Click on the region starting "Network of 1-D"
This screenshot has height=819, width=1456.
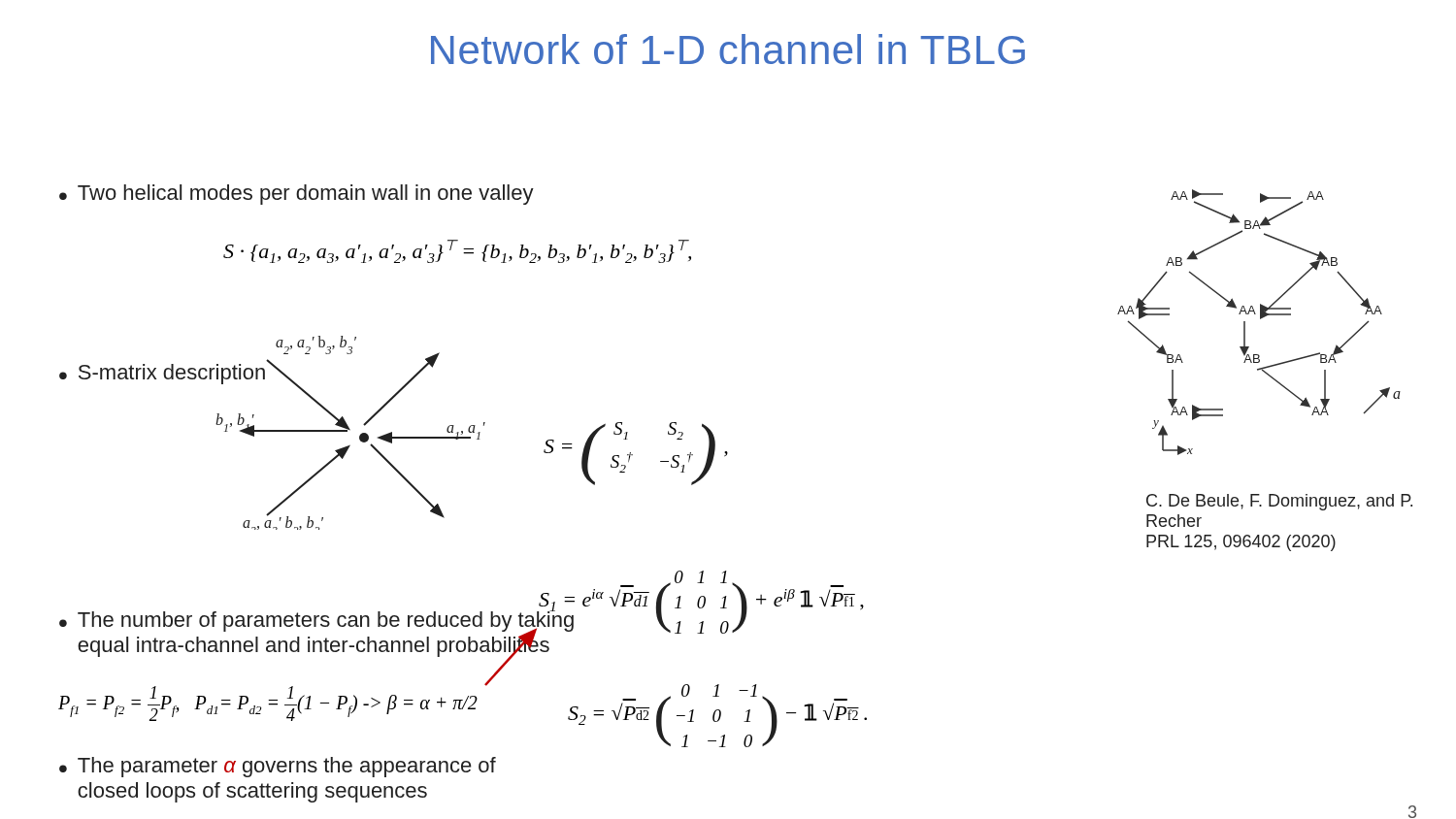(728, 50)
